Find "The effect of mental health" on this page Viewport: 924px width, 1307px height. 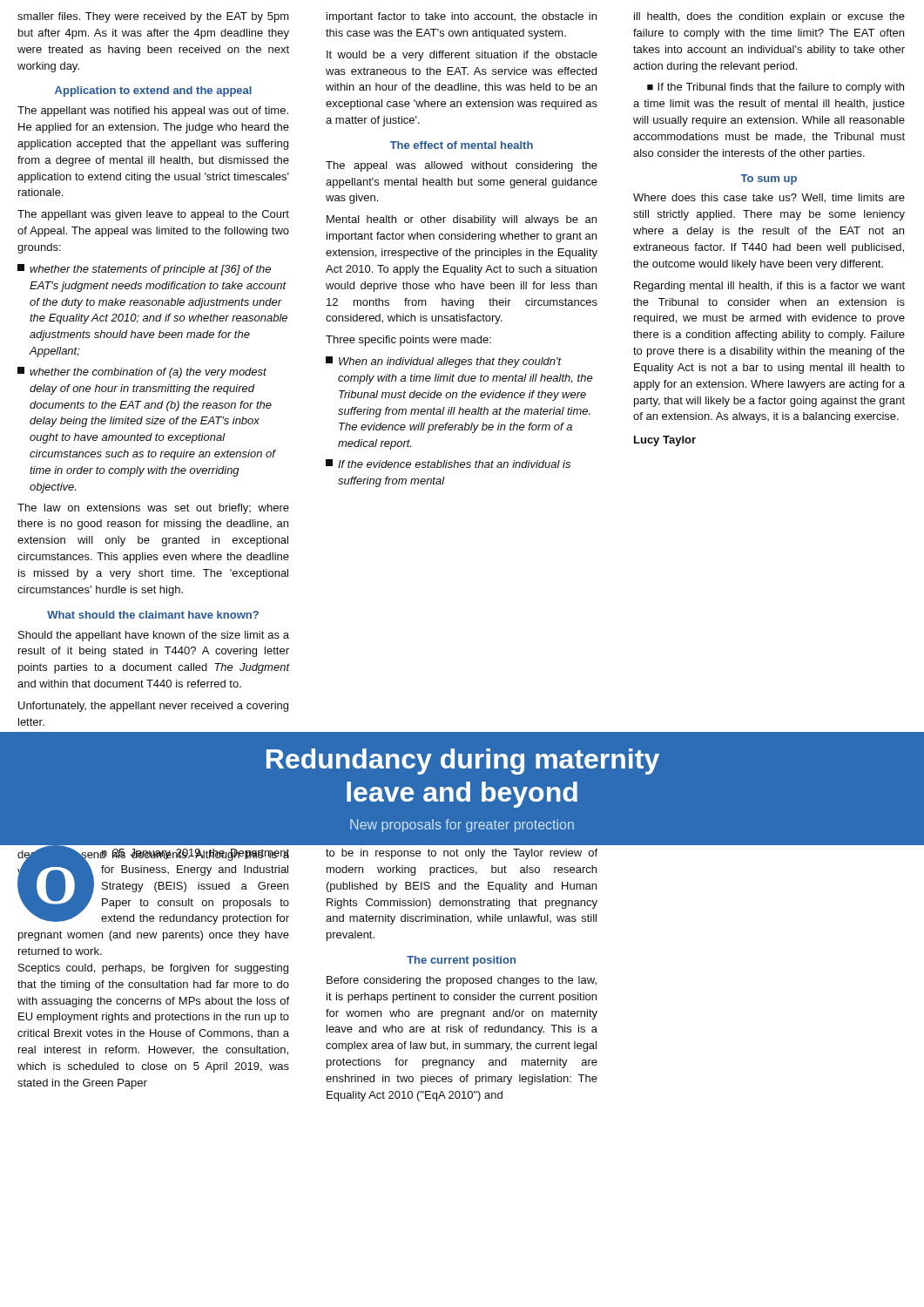click(462, 145)
